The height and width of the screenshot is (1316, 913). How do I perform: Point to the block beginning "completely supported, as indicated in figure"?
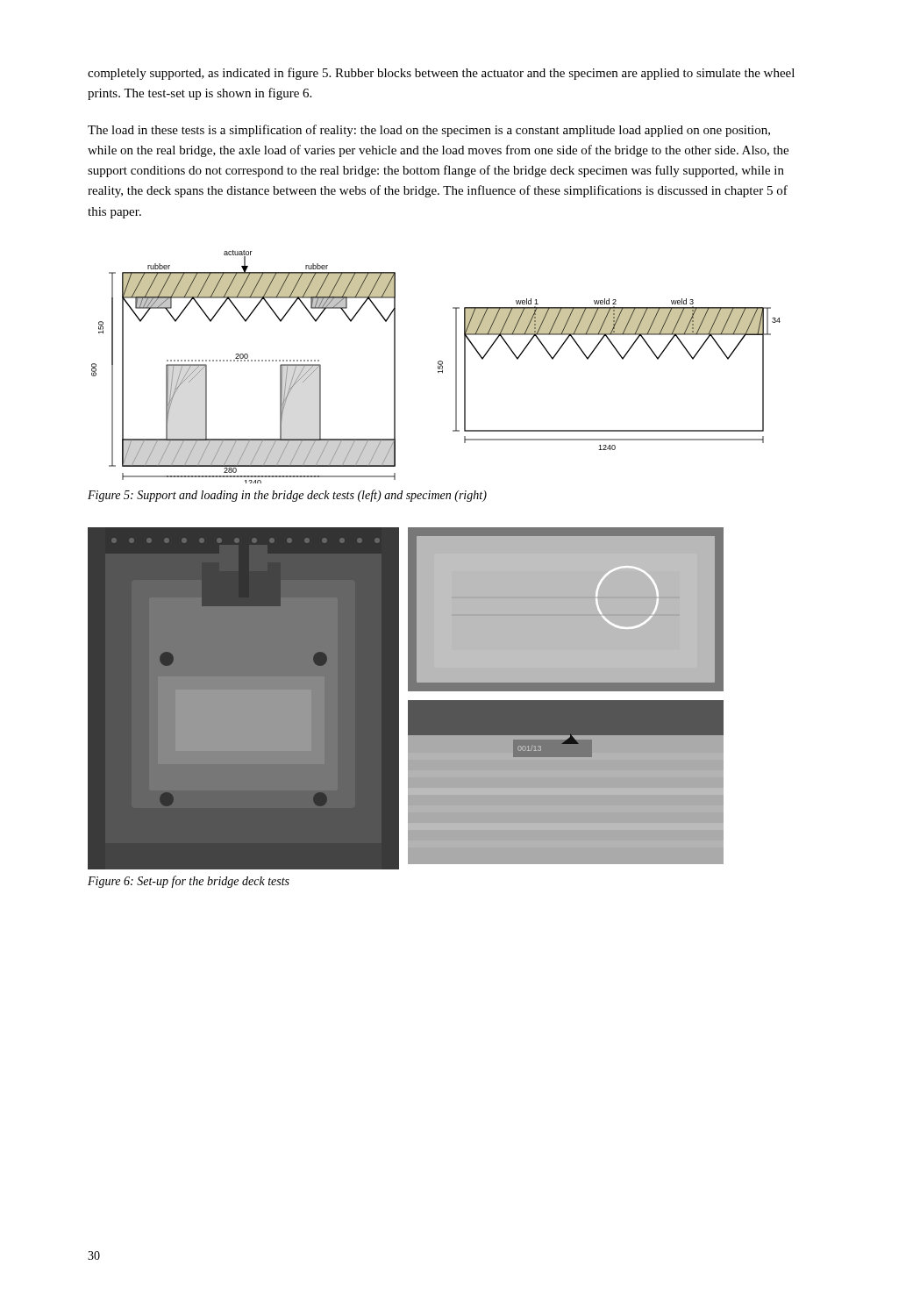(x=441, y=83)
